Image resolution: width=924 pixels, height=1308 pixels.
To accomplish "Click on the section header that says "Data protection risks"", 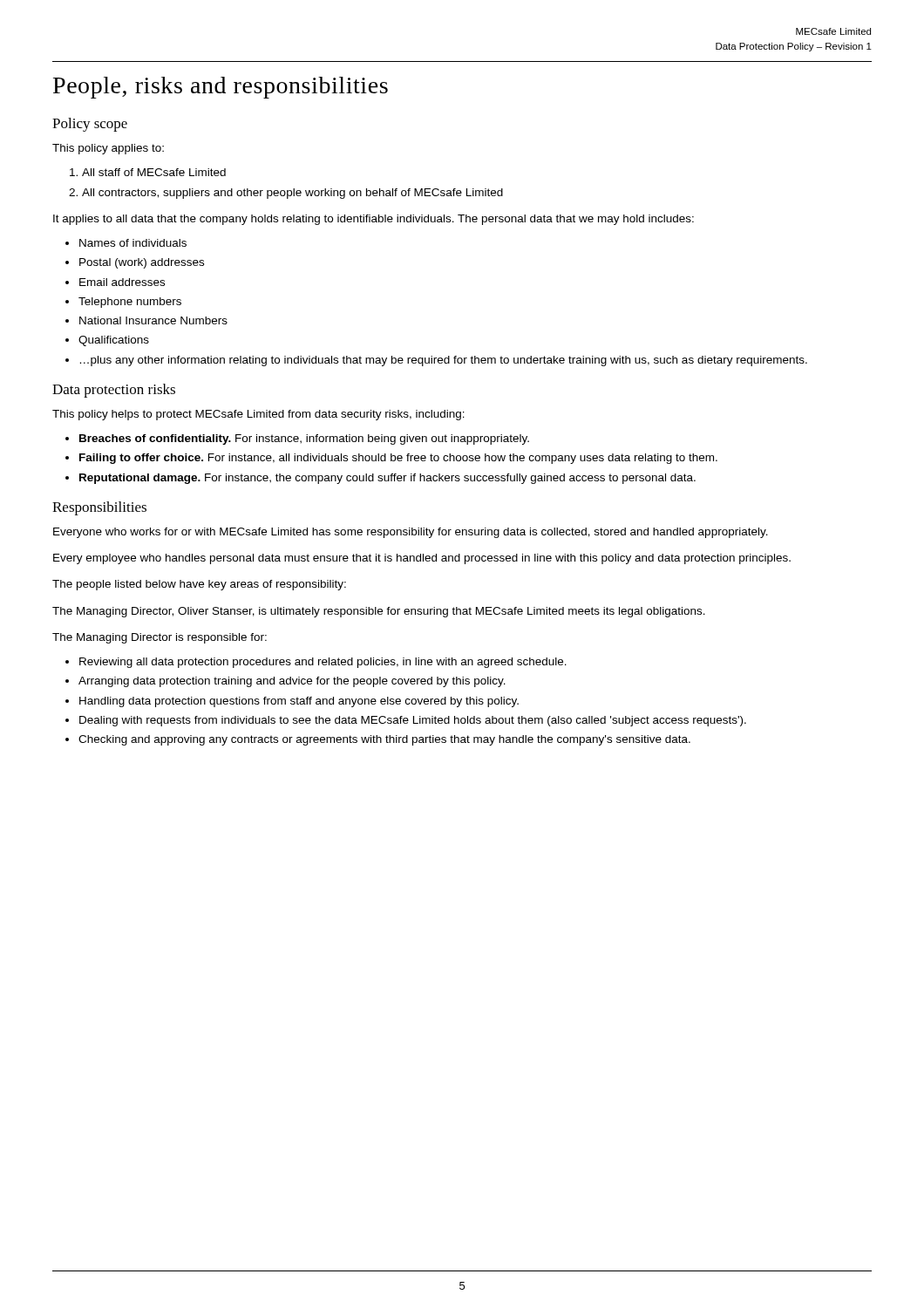I will pos(114,389).
